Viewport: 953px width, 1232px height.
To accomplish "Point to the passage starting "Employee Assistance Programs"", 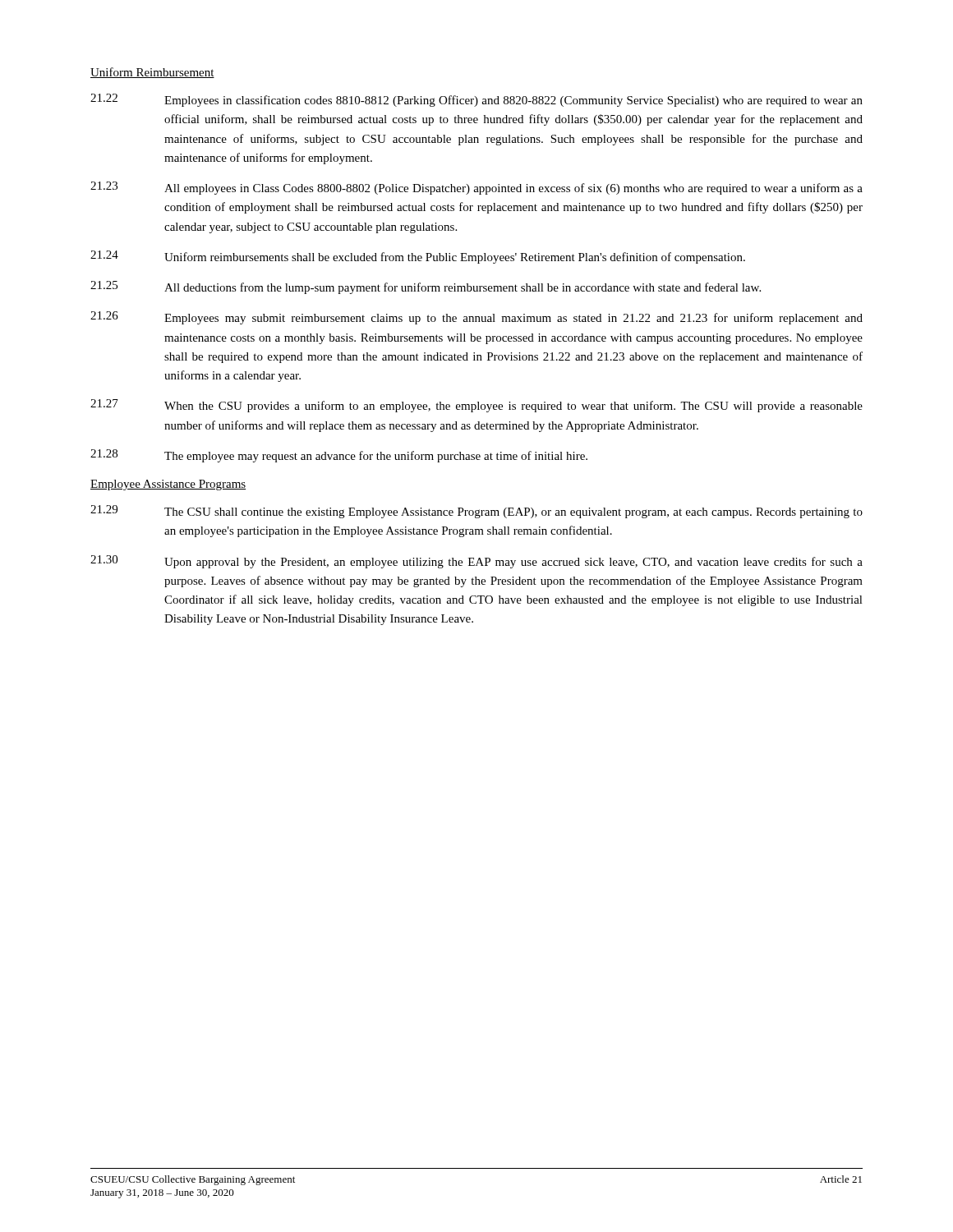I will click(x=168, y=484).
